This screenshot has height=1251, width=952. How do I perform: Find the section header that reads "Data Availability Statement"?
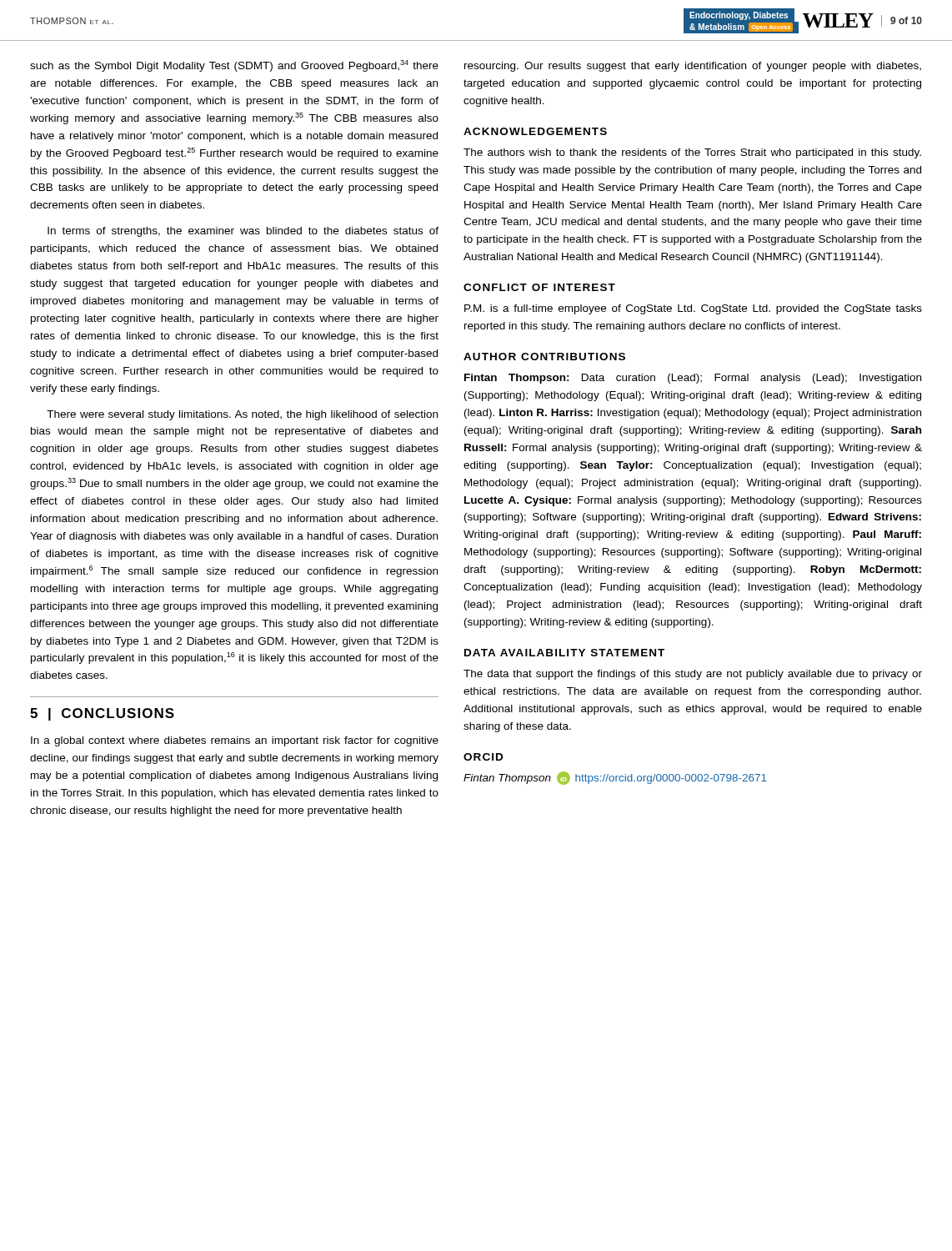(565, 653)
